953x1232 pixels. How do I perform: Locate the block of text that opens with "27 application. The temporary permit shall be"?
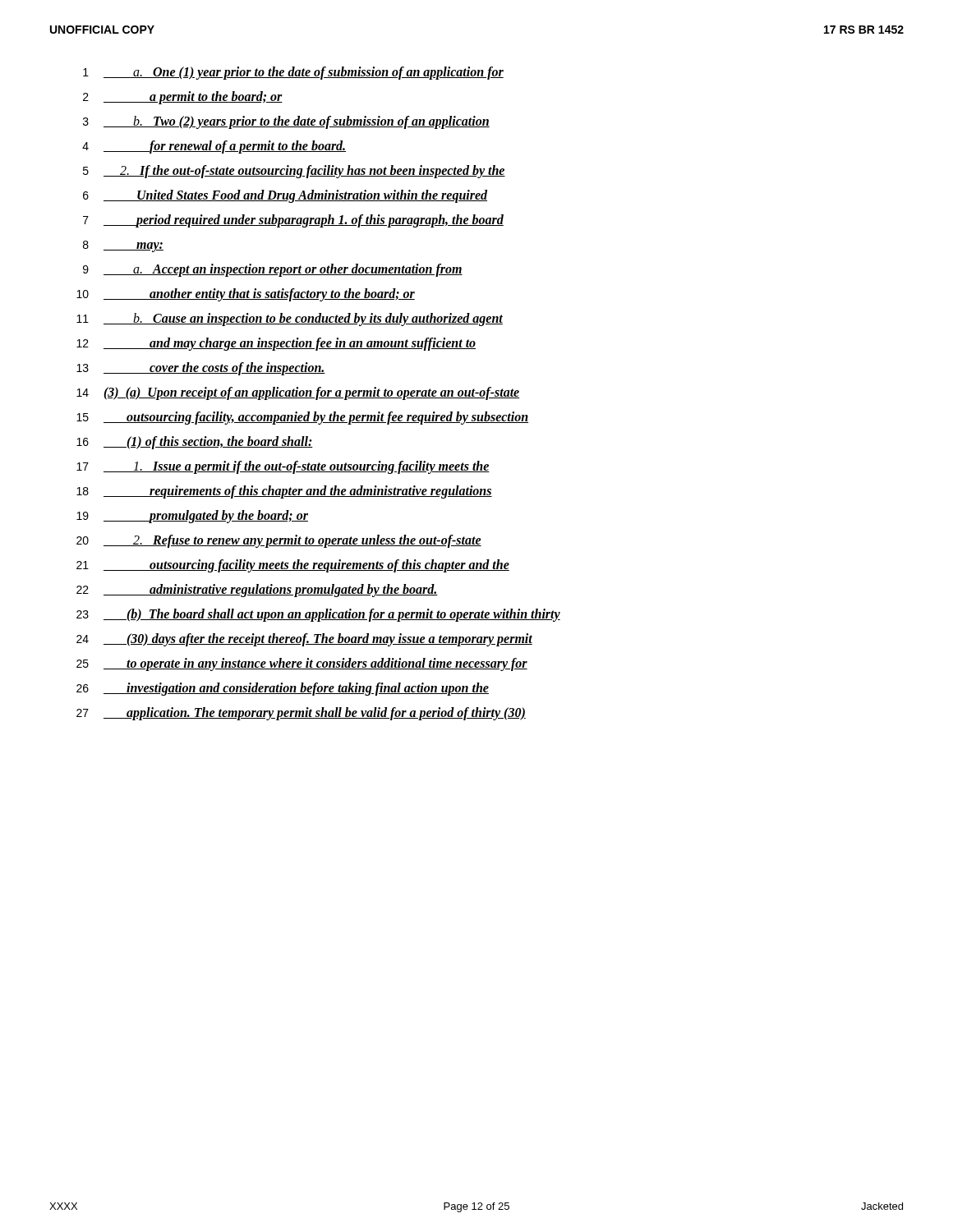click(x=476, y=713)
